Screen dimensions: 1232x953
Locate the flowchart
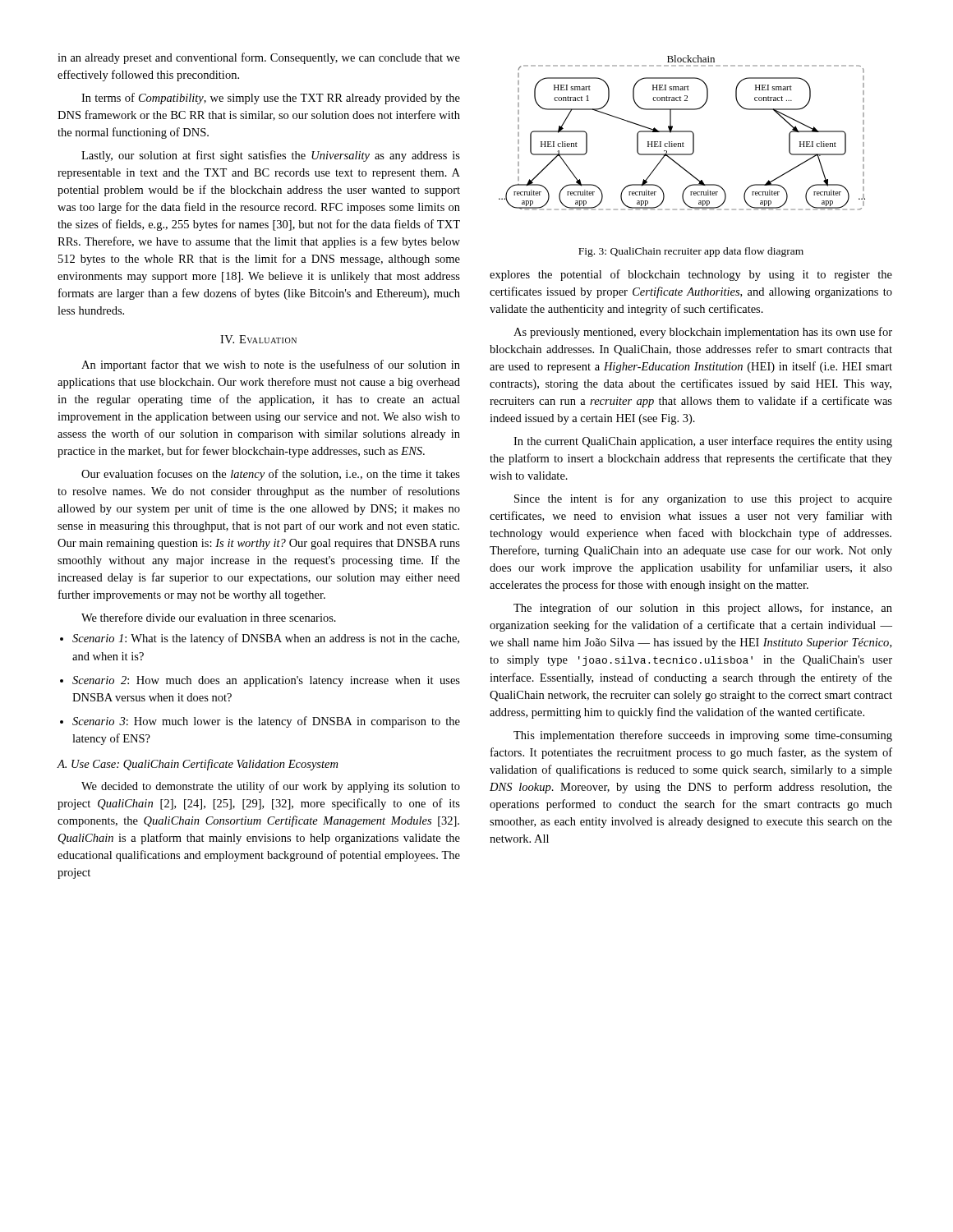[x=691, y=145]
